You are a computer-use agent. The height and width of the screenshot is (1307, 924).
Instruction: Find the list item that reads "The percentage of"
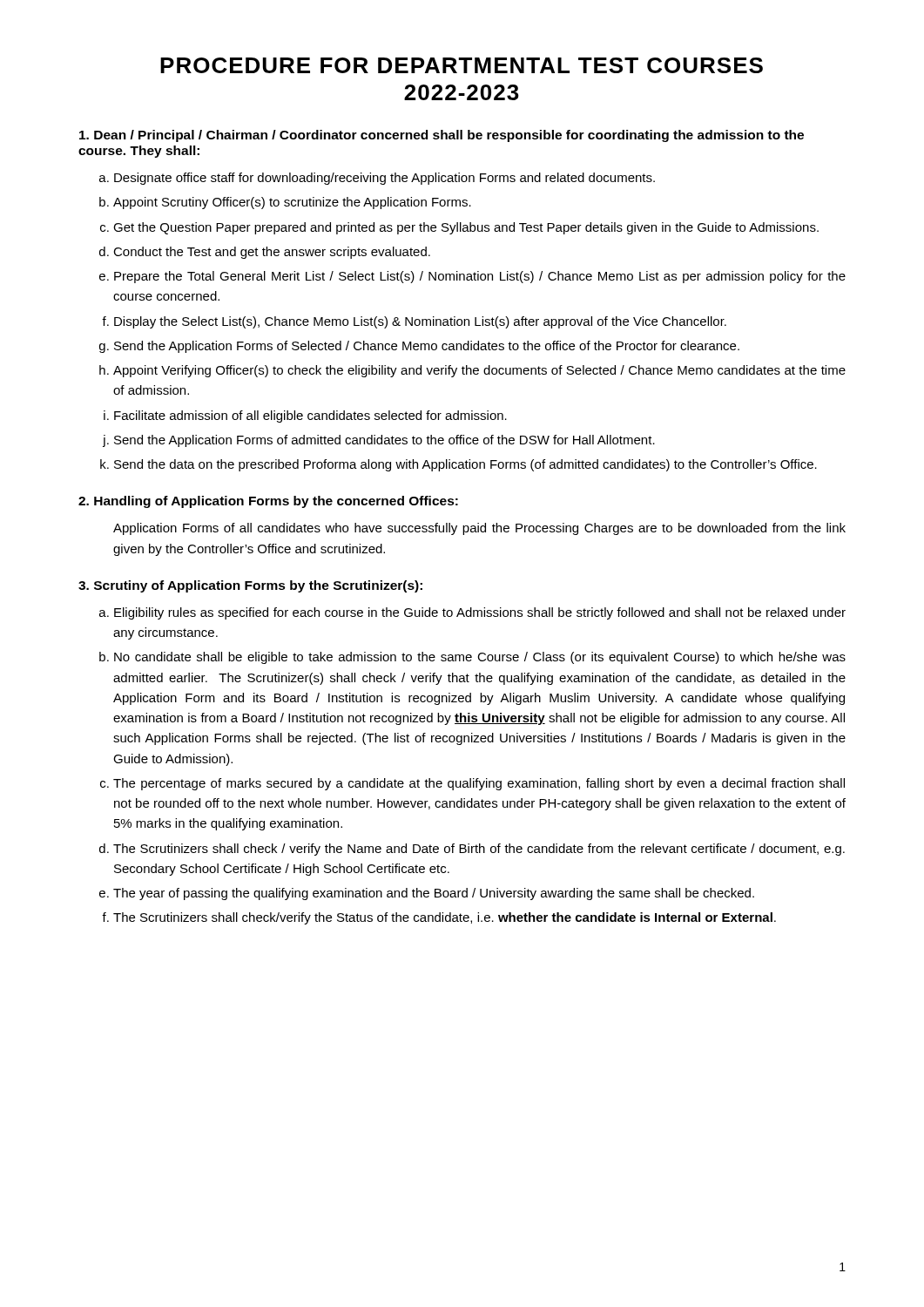(x=479, y=803)
